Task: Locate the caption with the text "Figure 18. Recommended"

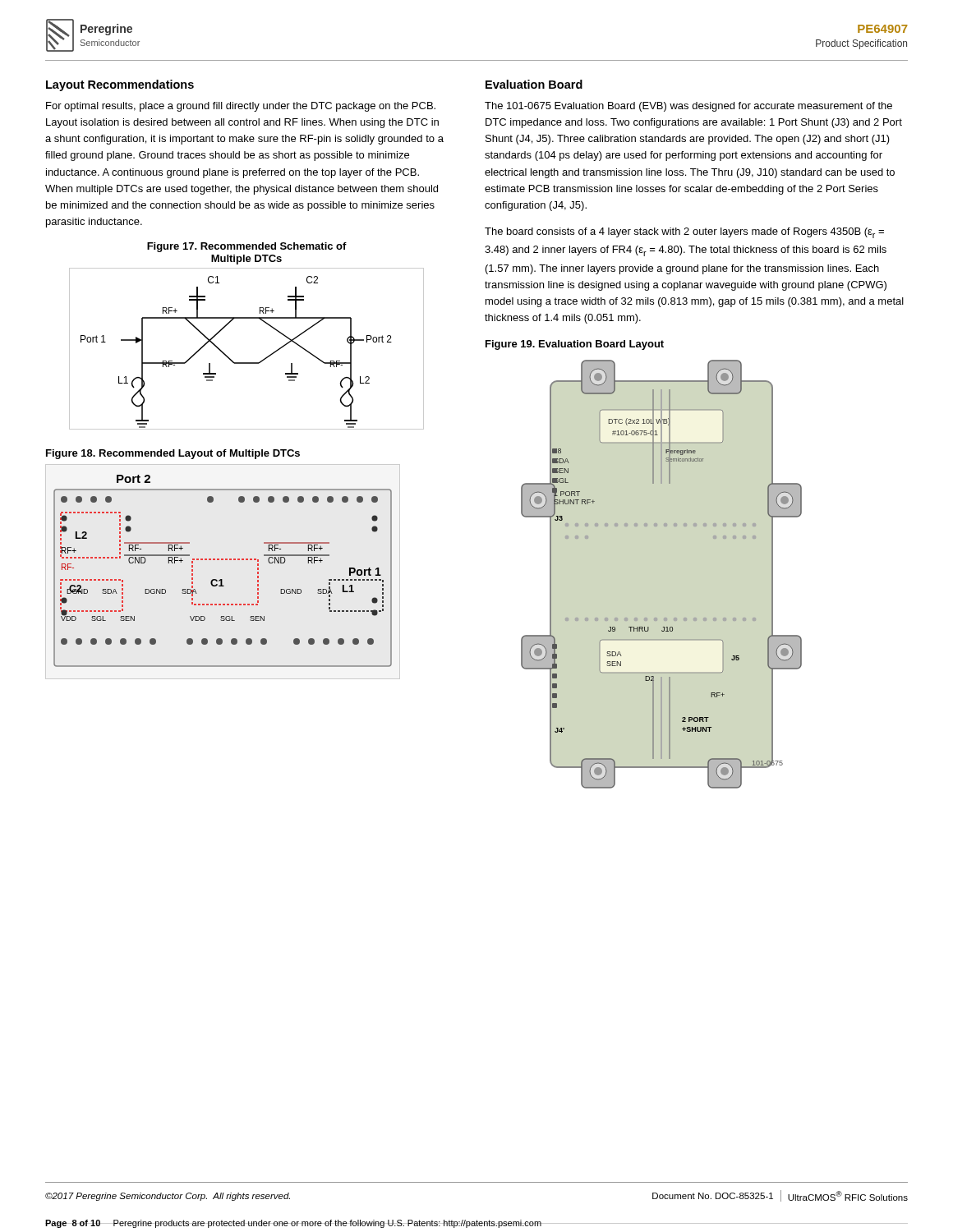Action: point(173,453)
